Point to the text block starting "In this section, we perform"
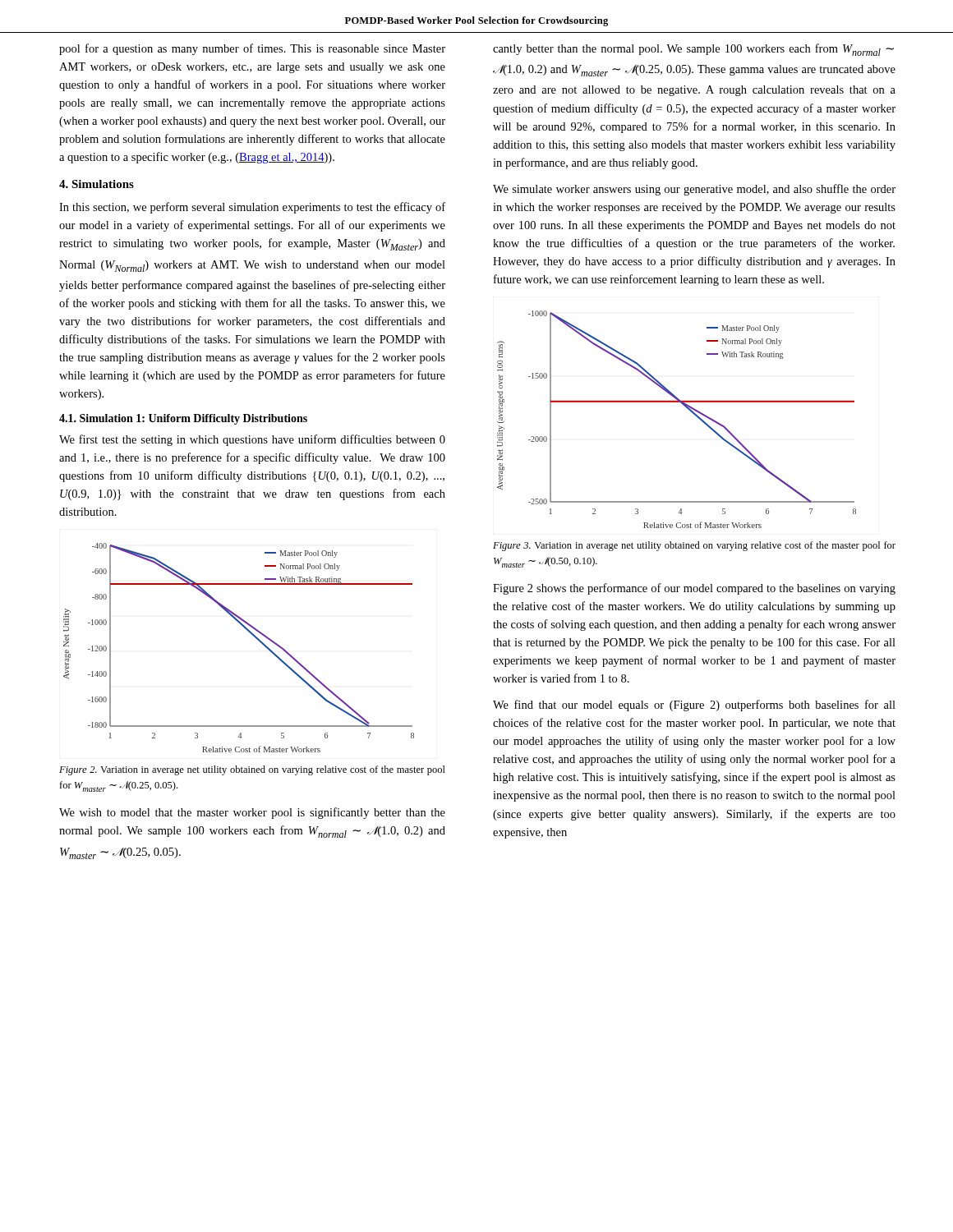 coord(252,300)
